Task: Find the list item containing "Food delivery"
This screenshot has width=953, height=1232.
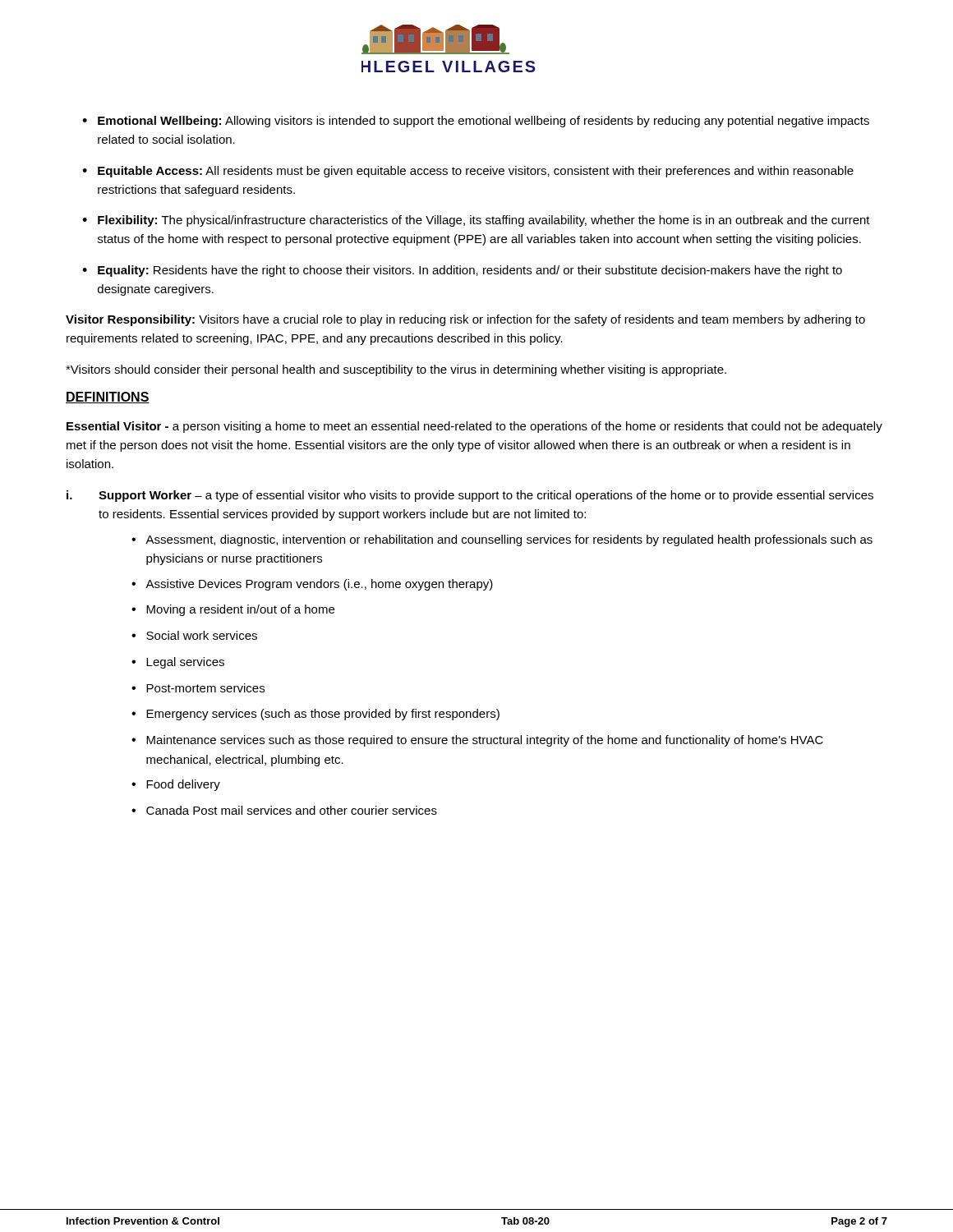Action: 183,784
